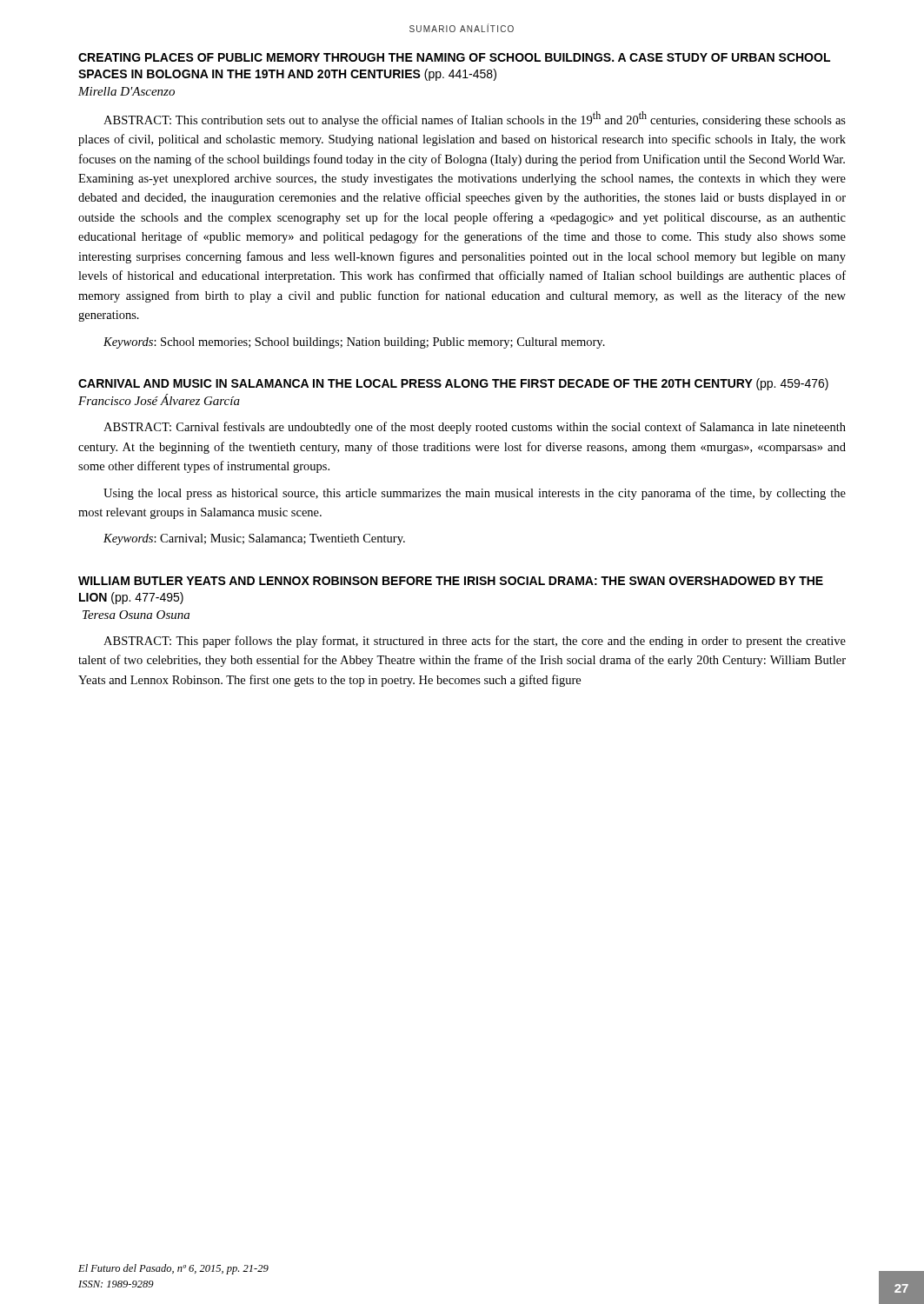This screenshot has height=1304, width=924.
Task: Find the text that says "Keywords: Carnival; Music; Salamanca; Twentieth Century."
Action: [x=255, y=538]
